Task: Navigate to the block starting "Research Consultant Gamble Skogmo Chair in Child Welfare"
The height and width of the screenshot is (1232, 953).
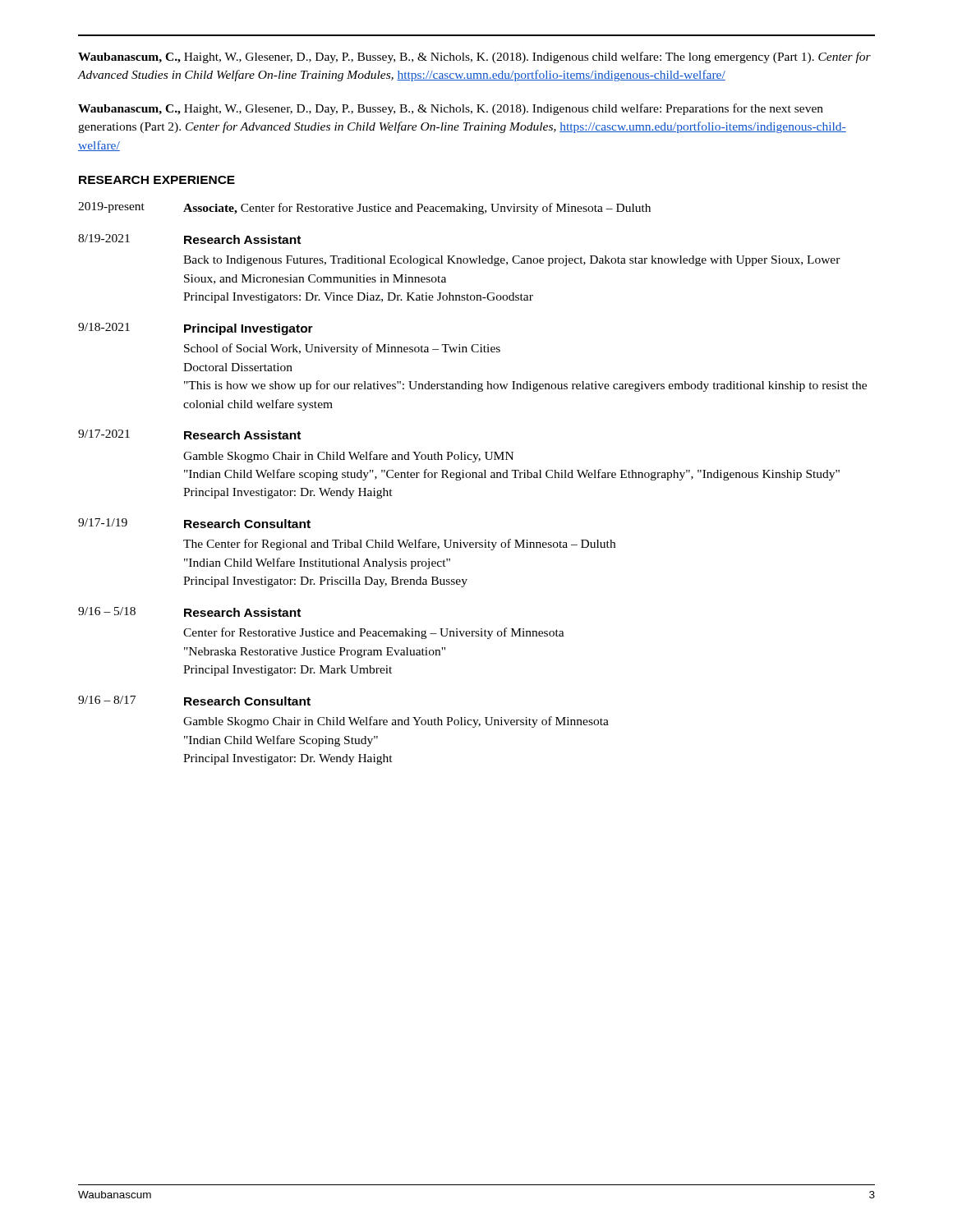Action: click(529, 728)
